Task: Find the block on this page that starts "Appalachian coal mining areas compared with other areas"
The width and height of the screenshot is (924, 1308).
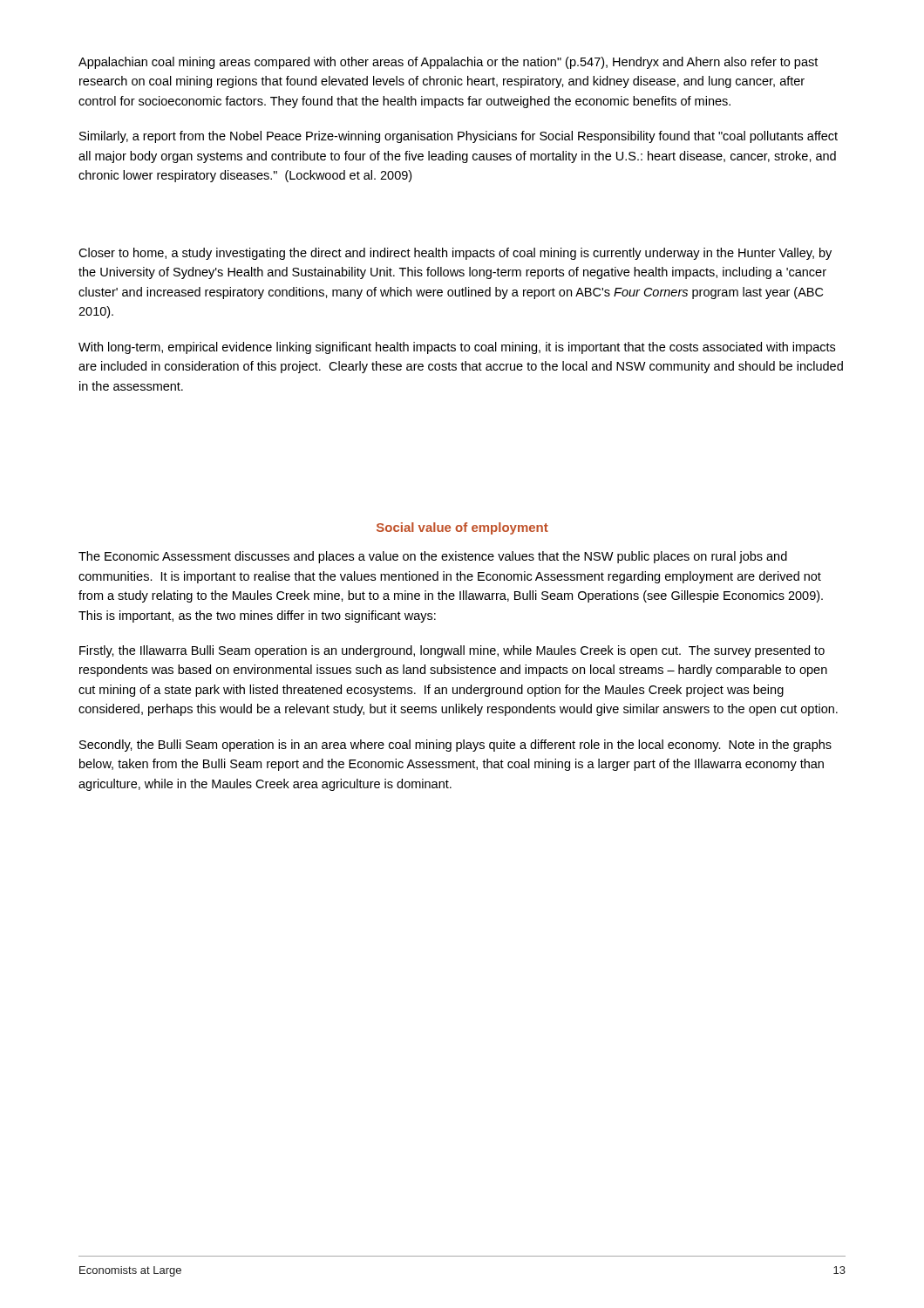Action: click(x=448, y=81)
